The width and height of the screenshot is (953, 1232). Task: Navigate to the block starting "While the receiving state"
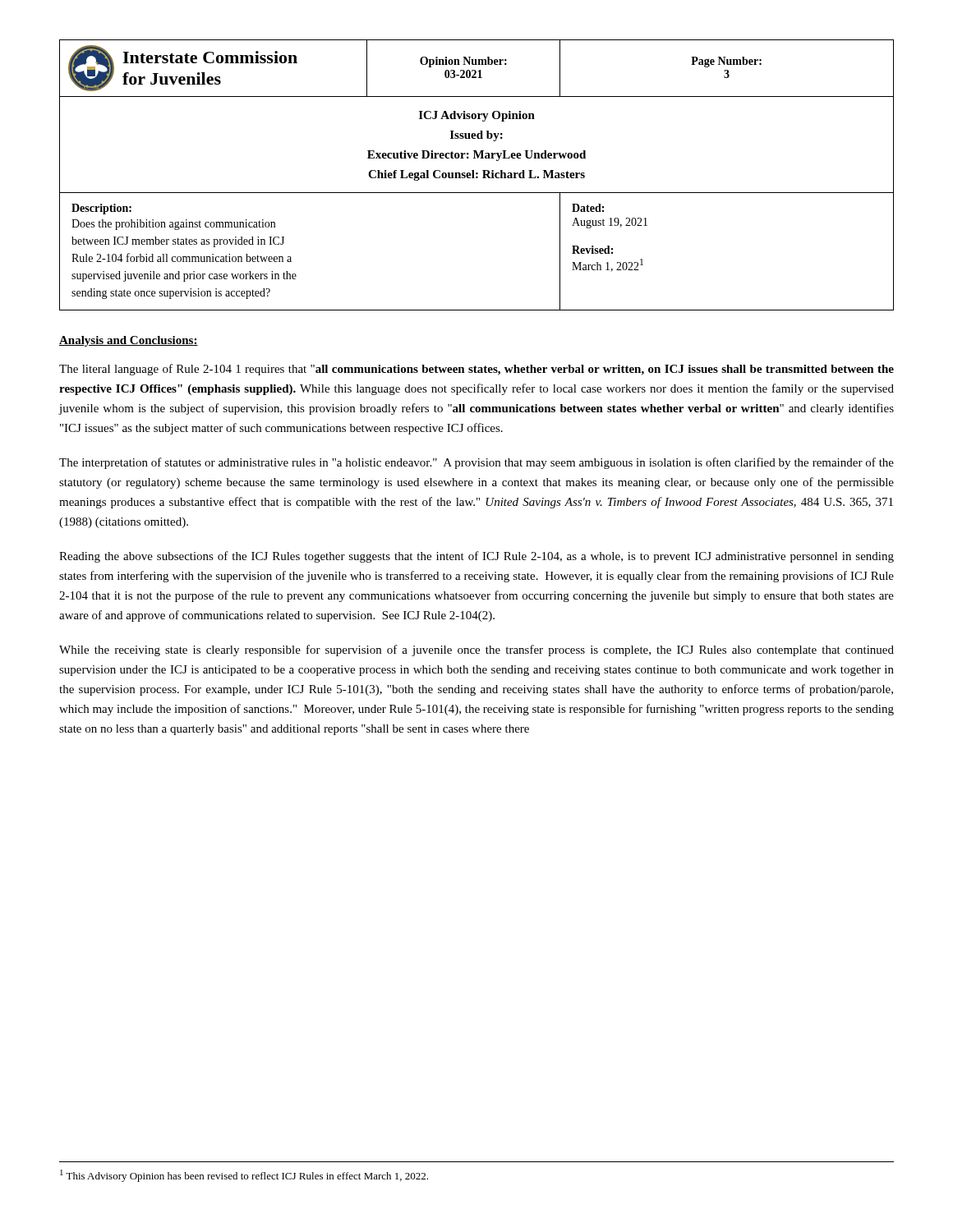point(476,689)
